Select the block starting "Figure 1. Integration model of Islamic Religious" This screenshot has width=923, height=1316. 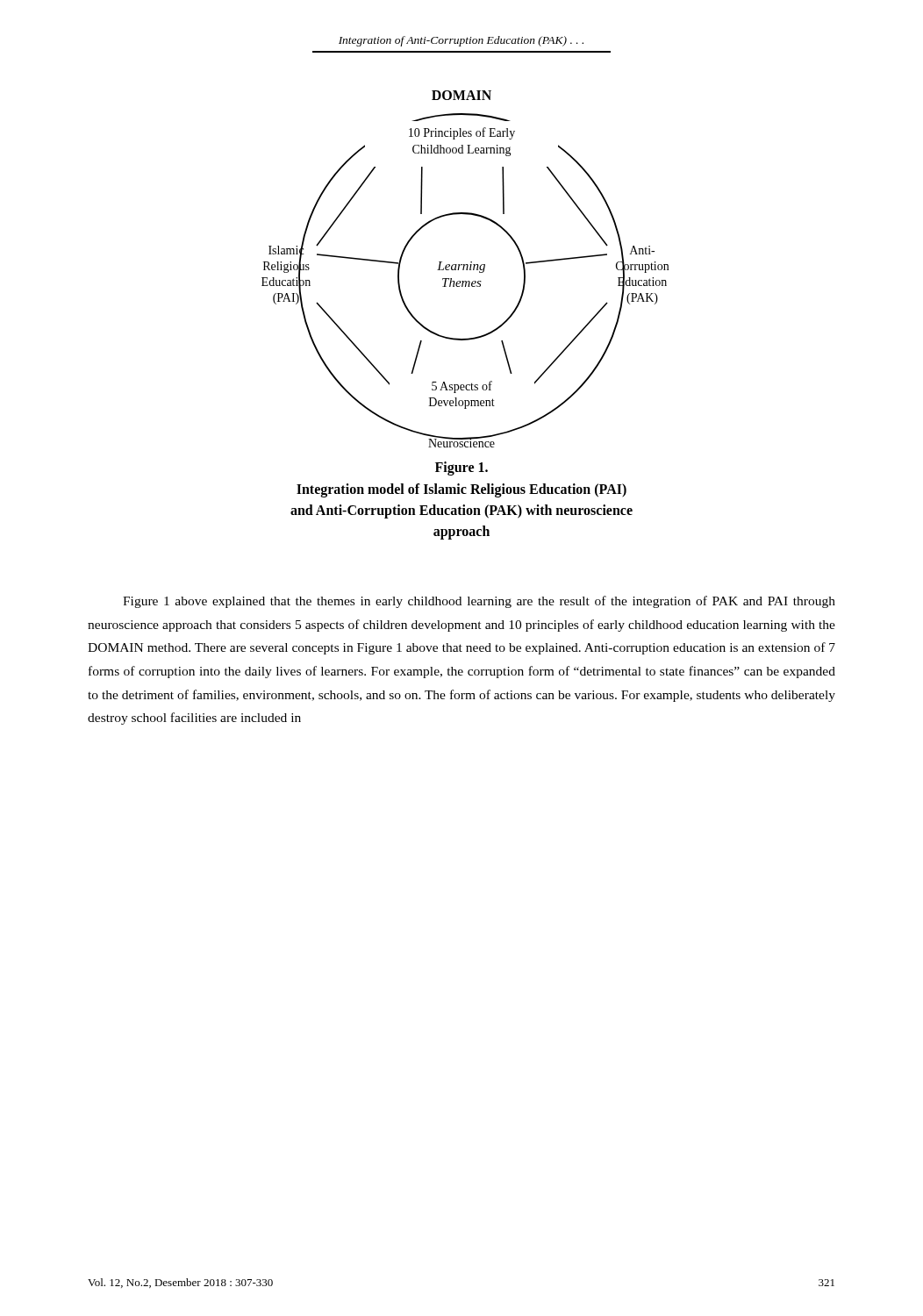[462, 501]
